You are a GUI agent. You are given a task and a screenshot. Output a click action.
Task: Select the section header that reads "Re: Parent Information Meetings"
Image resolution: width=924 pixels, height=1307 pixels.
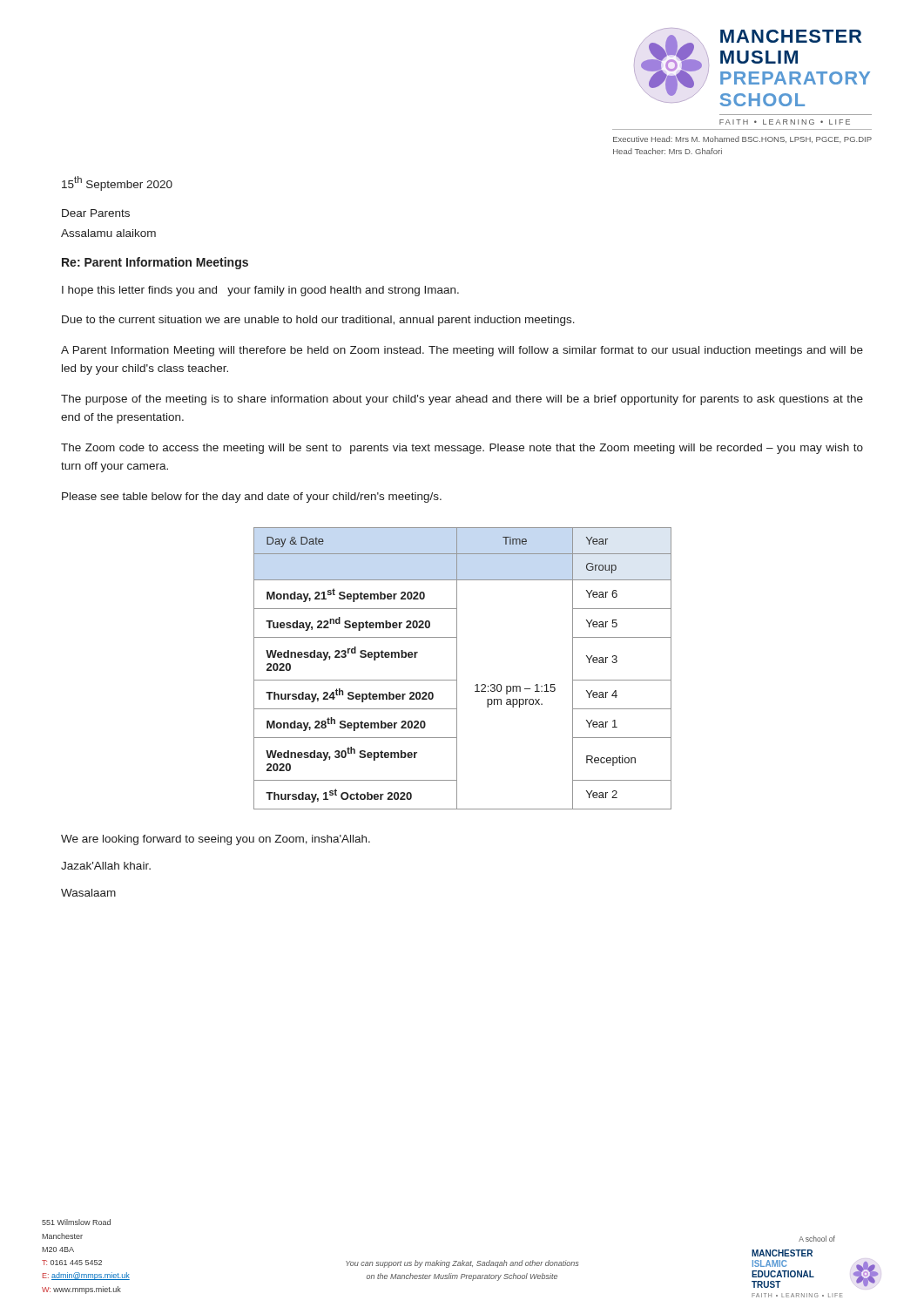(x=155, y=262)
